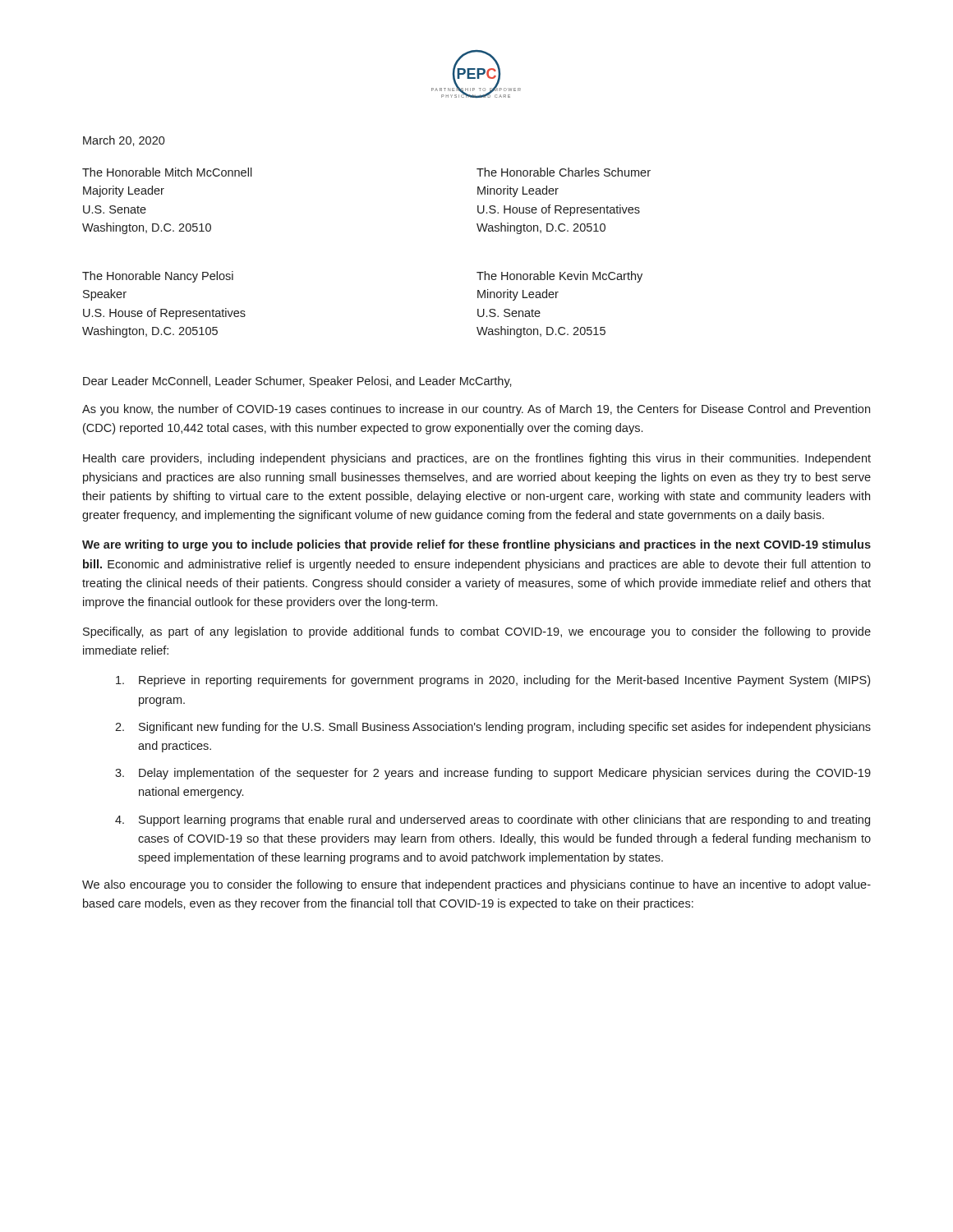Locate the text block with the text "We are writing to urge you to"
Image resolution: width=953 pixels, height=1232 pixels.
tap(476, 573)
